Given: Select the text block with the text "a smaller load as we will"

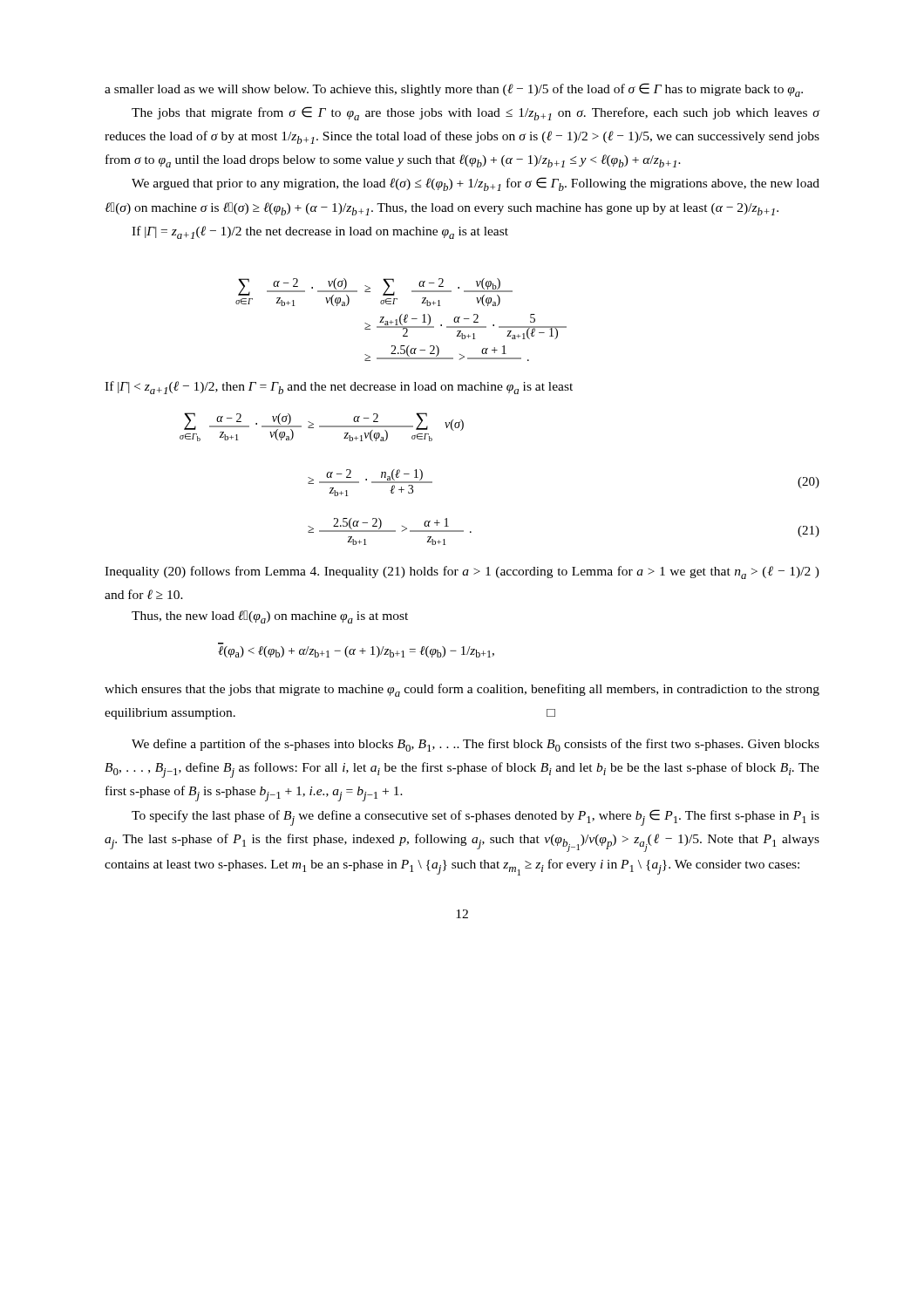Looking at the screenshot, I should click(x=462, y=90).
